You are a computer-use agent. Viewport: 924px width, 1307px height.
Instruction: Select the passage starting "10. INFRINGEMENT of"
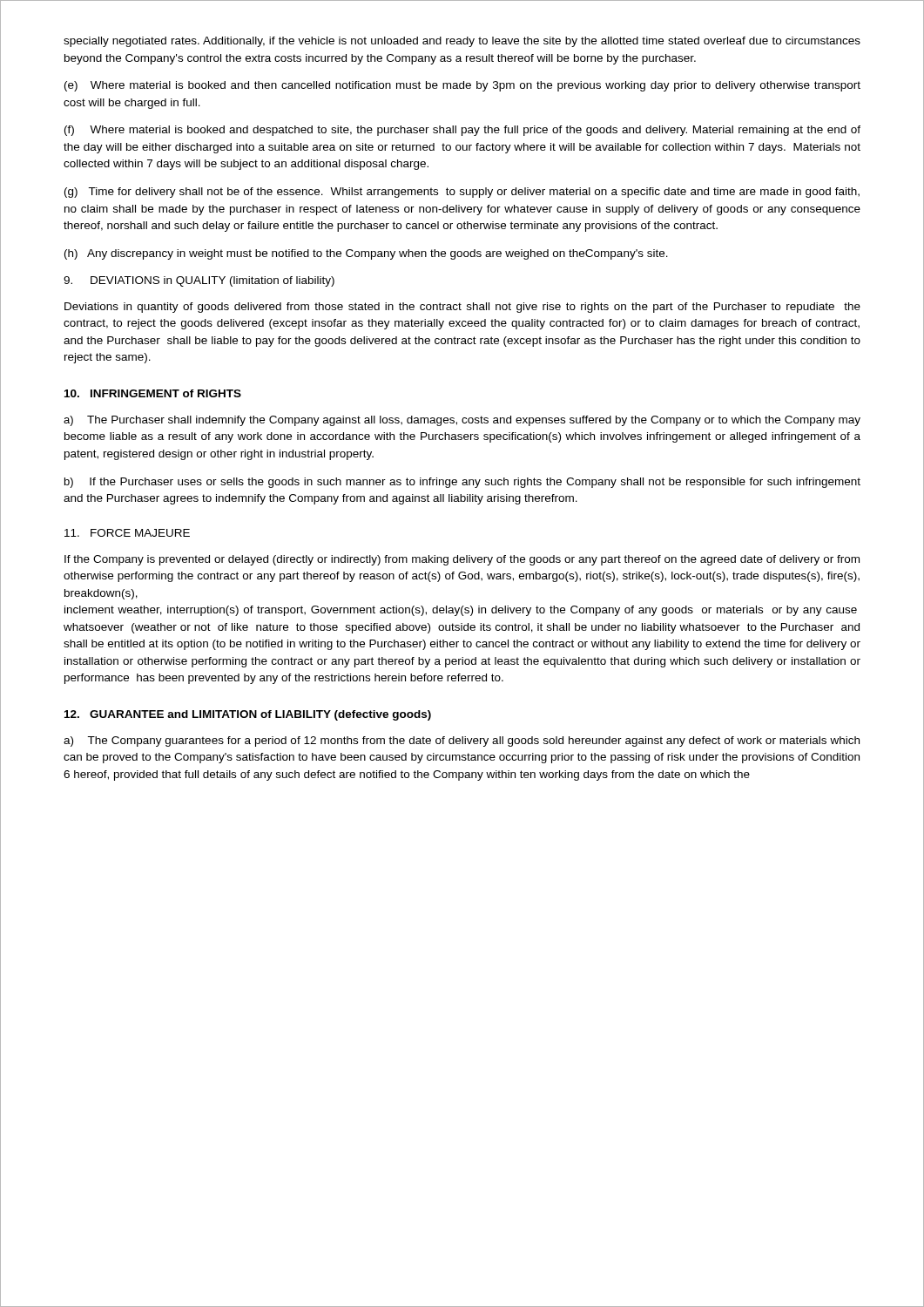[x=152, y=393]
